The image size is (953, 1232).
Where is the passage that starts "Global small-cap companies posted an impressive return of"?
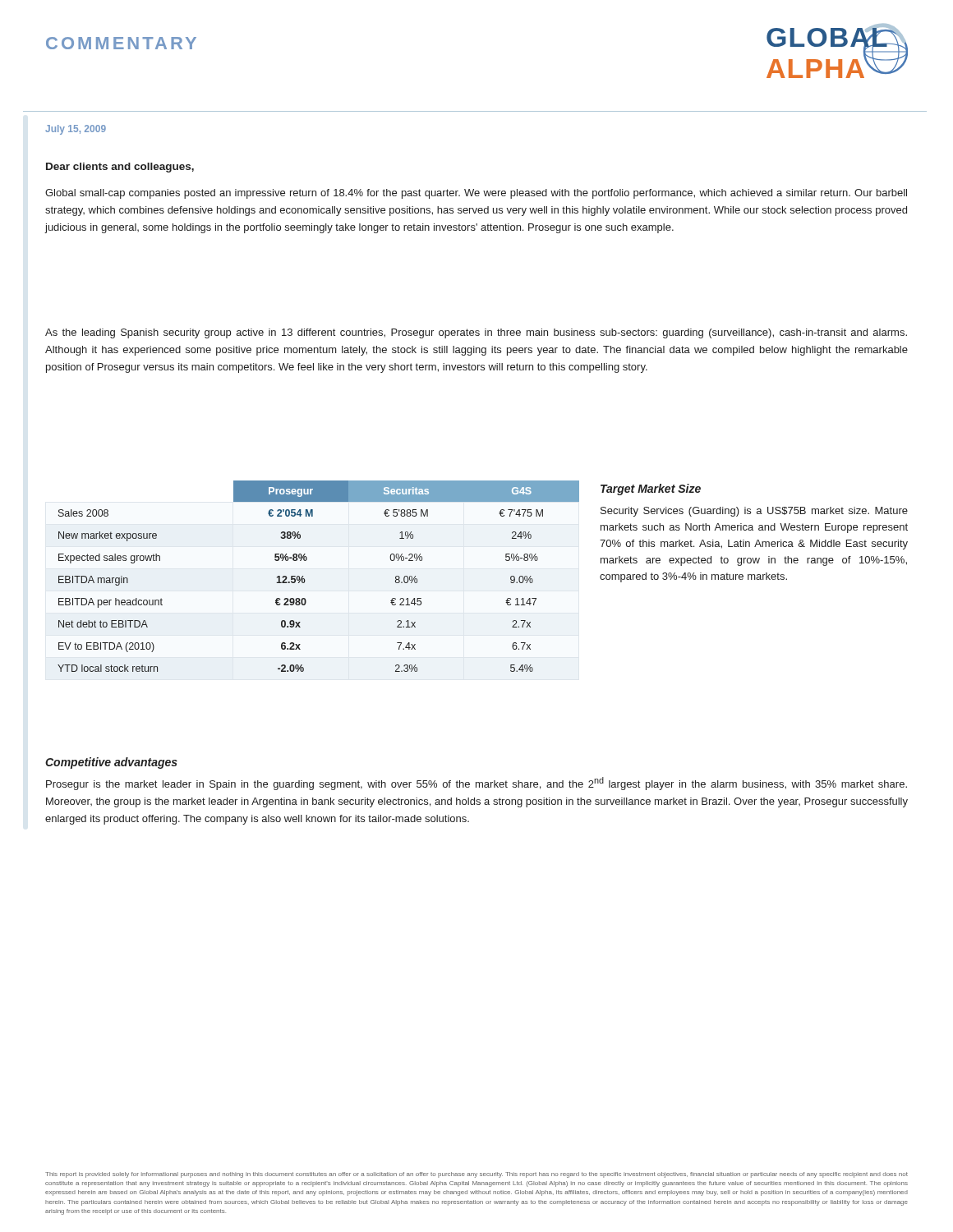(476, 210)
